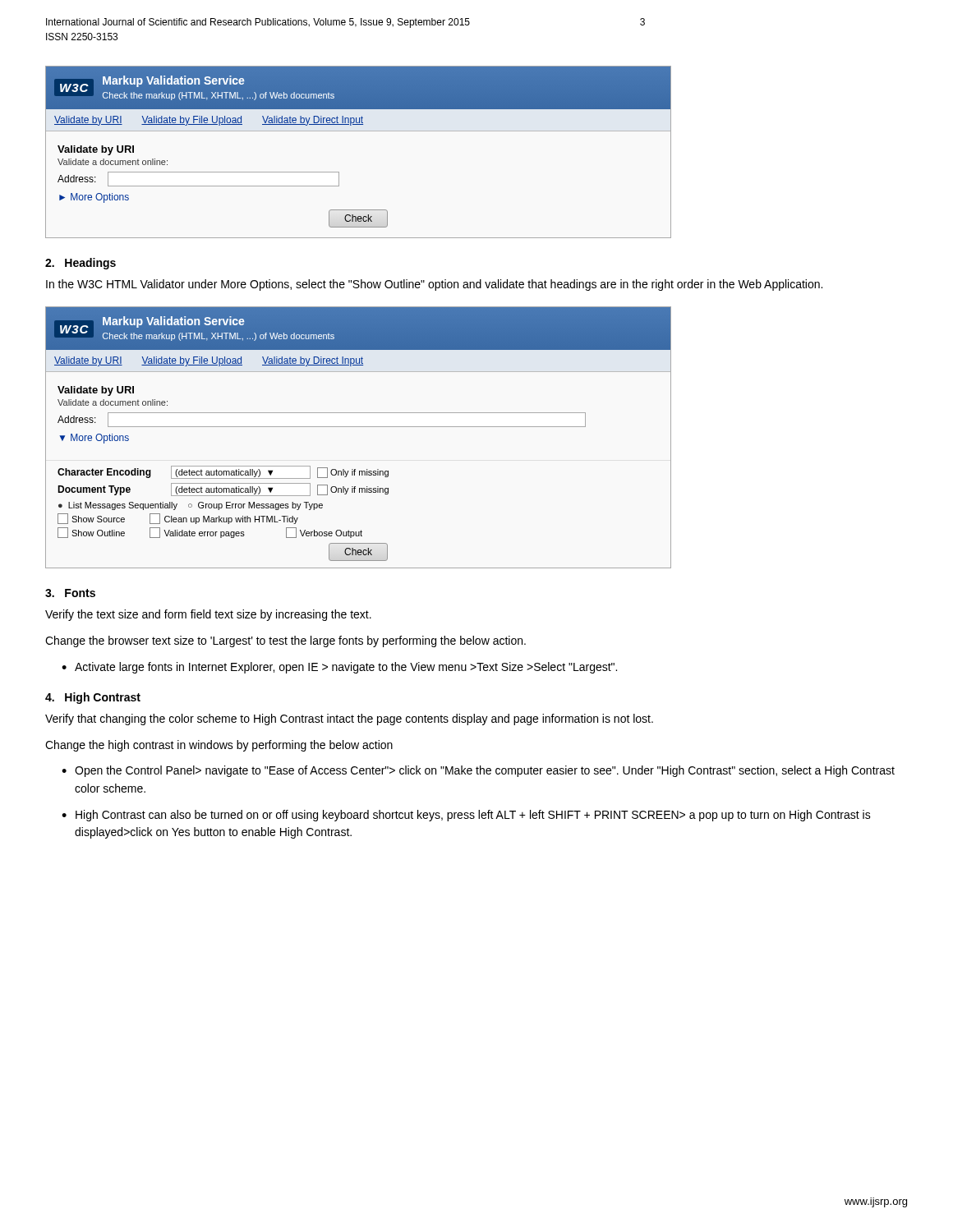Select the text starting "In the W3C HTML Validator under More"
This screenshot has height=1232, width=953.
434,284
